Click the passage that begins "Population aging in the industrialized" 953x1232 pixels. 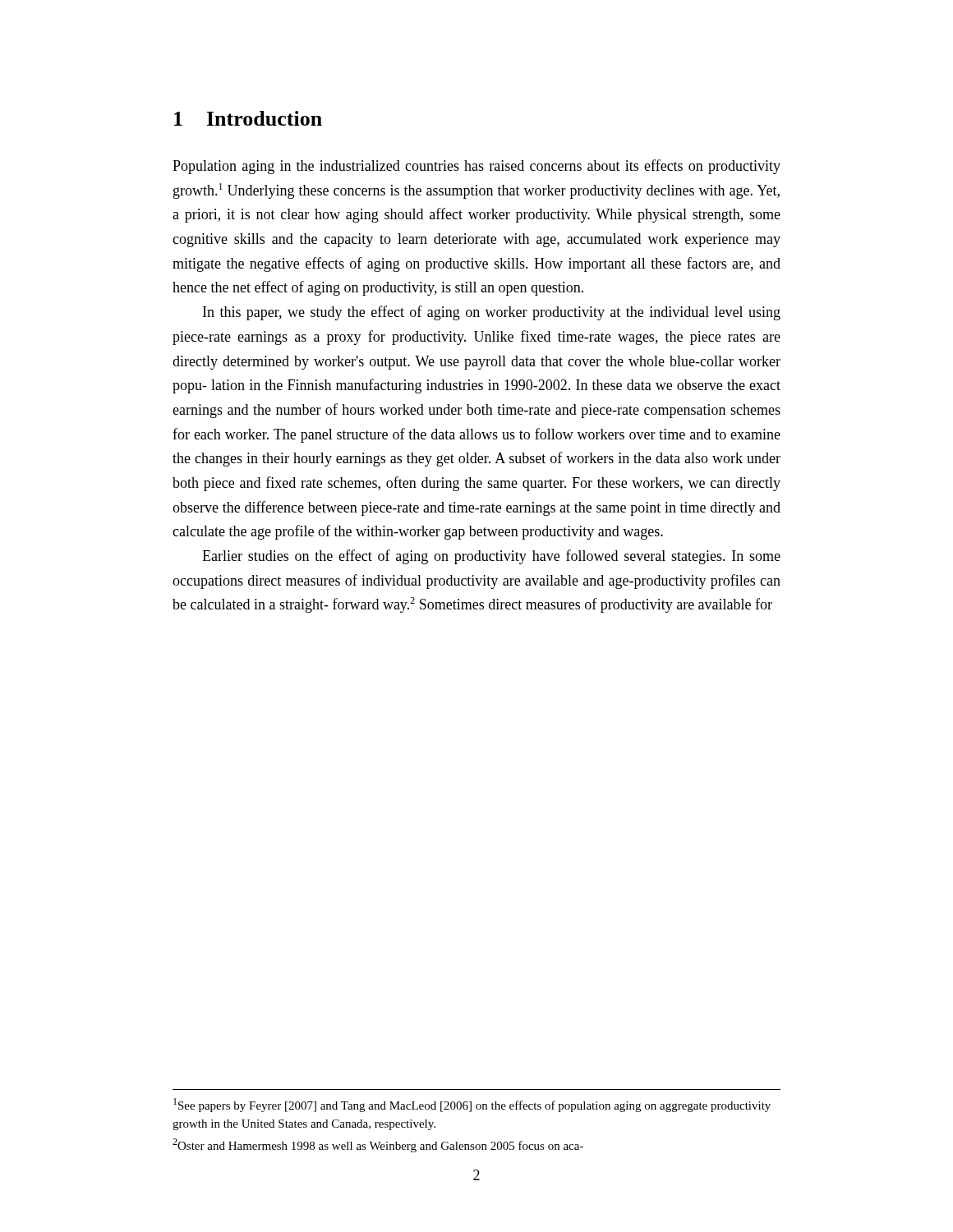[476, 228]
